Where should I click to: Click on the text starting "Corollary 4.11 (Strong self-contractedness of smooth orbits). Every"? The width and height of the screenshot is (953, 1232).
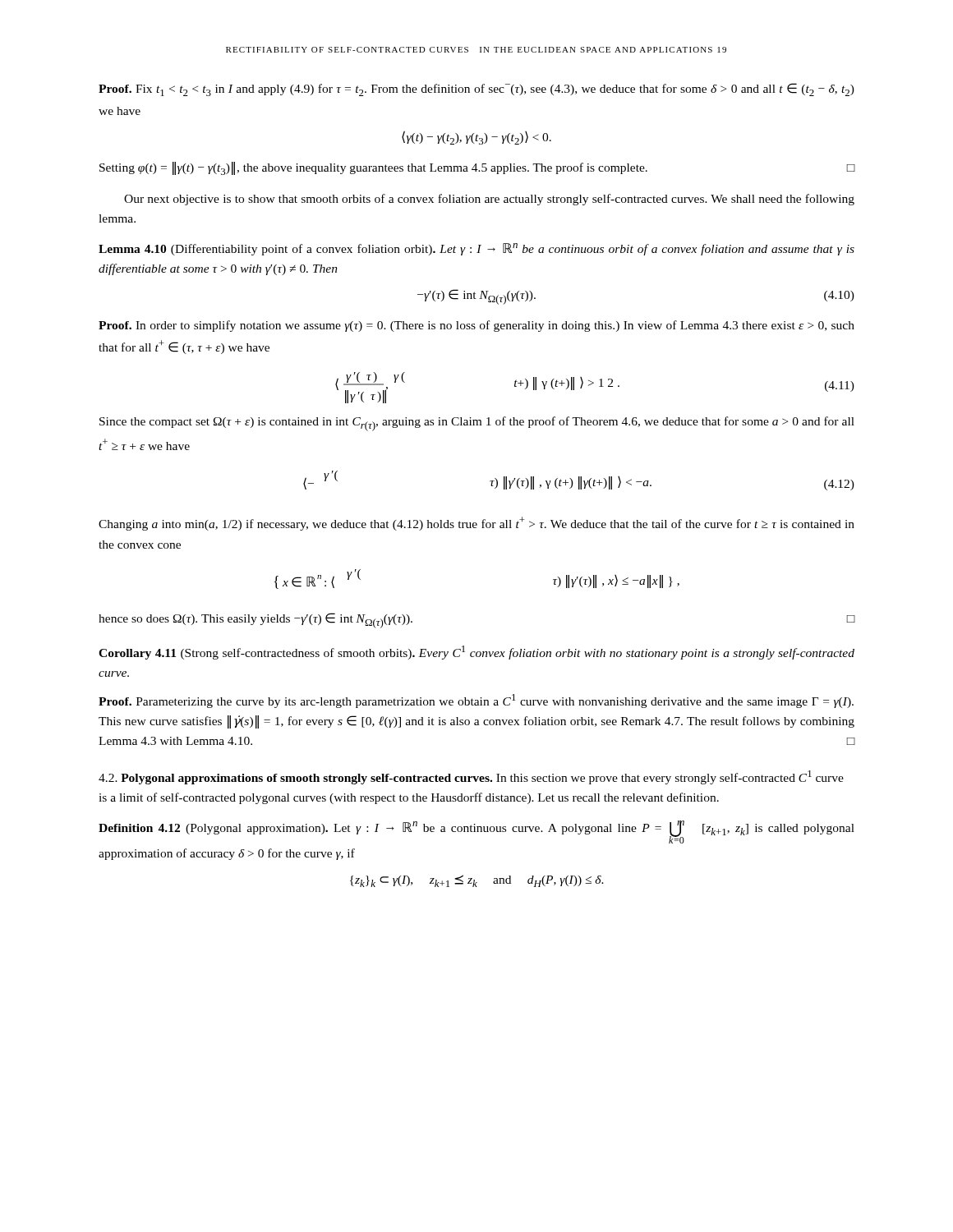click(x=476, y=661)
